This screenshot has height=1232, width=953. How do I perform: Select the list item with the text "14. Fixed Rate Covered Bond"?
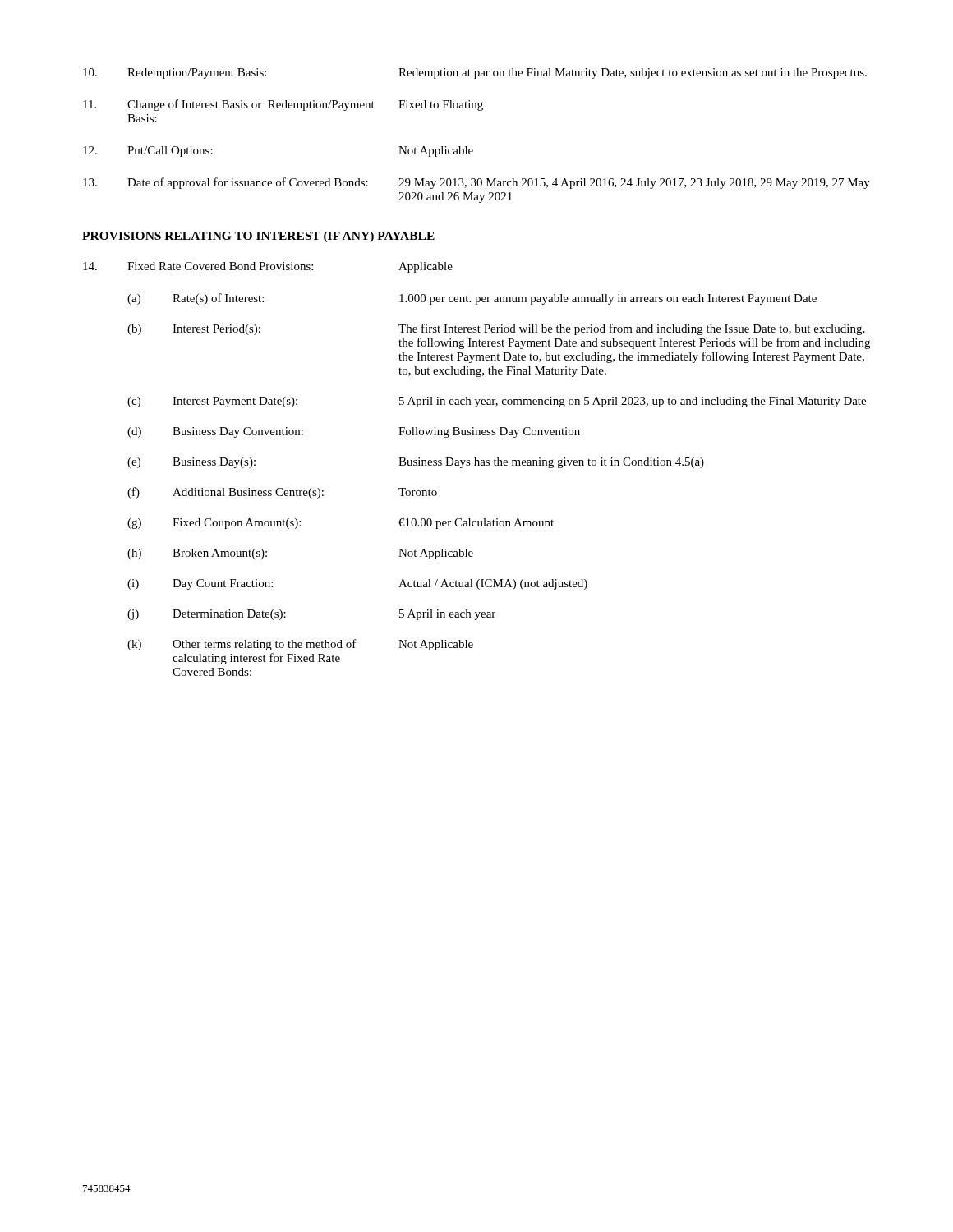(x=268, y=267)
